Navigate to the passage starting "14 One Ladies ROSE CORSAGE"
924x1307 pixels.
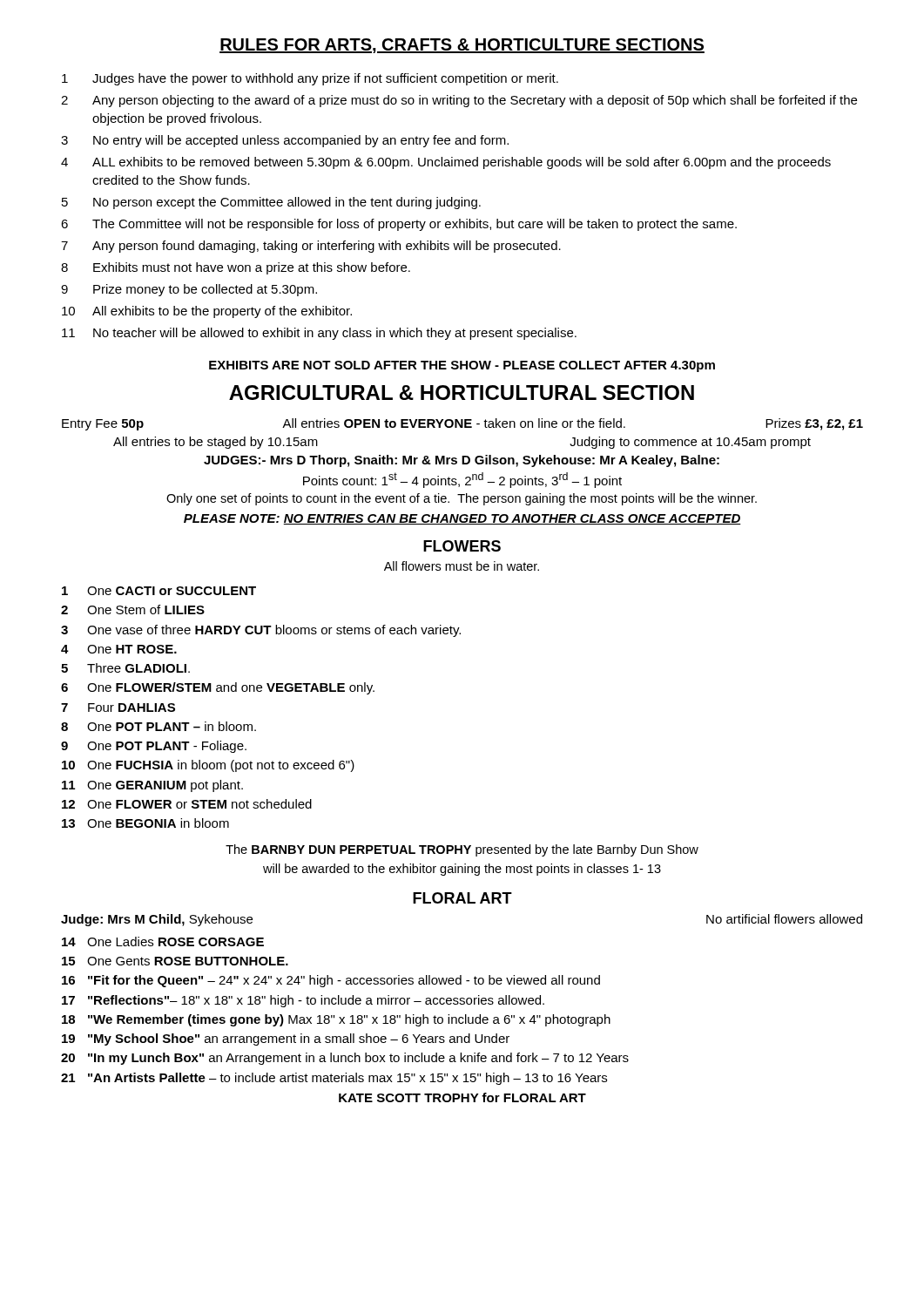pyautogui.click(x=163, y=941)
